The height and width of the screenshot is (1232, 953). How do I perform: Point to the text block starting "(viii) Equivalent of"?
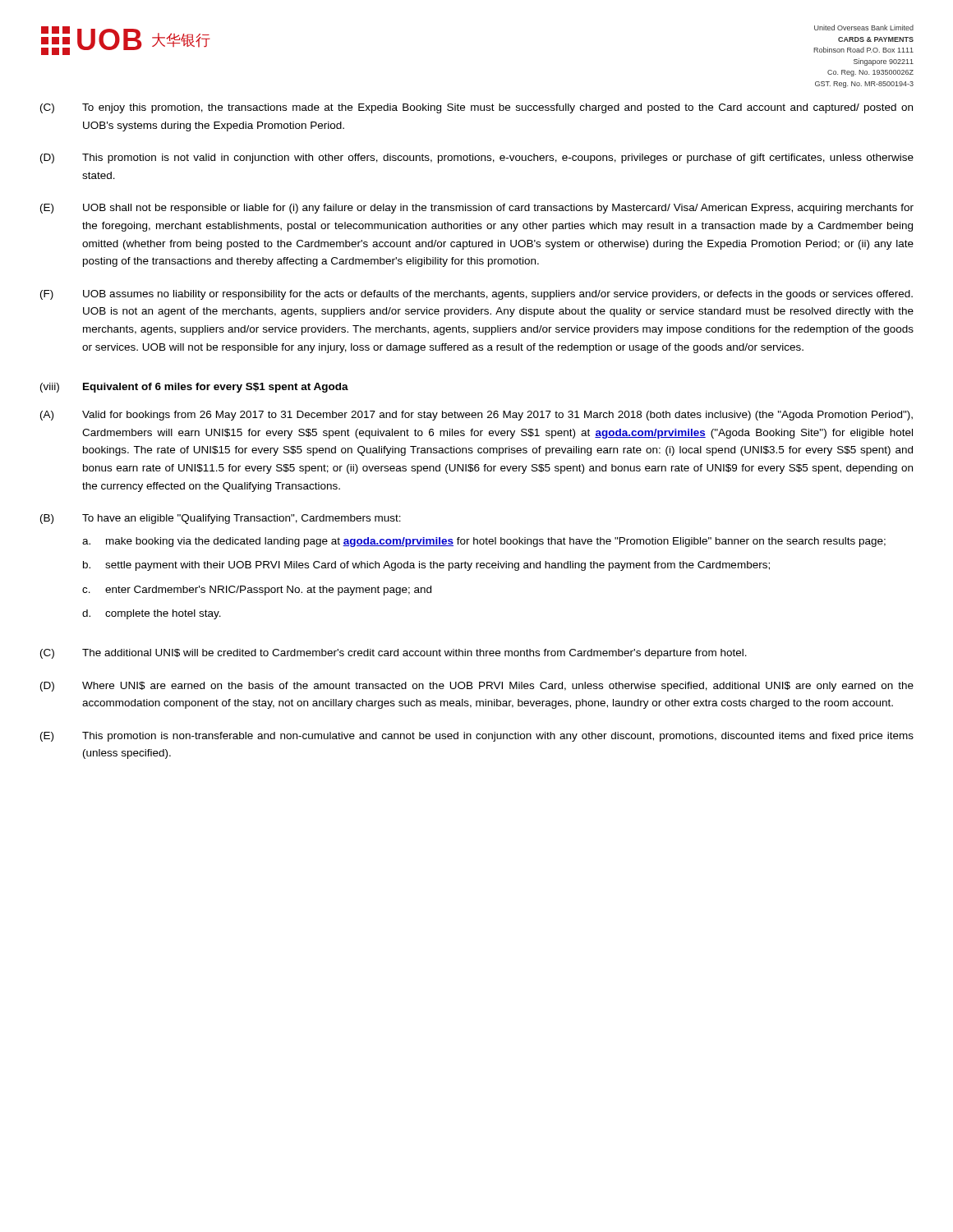(x=194, y=387)
